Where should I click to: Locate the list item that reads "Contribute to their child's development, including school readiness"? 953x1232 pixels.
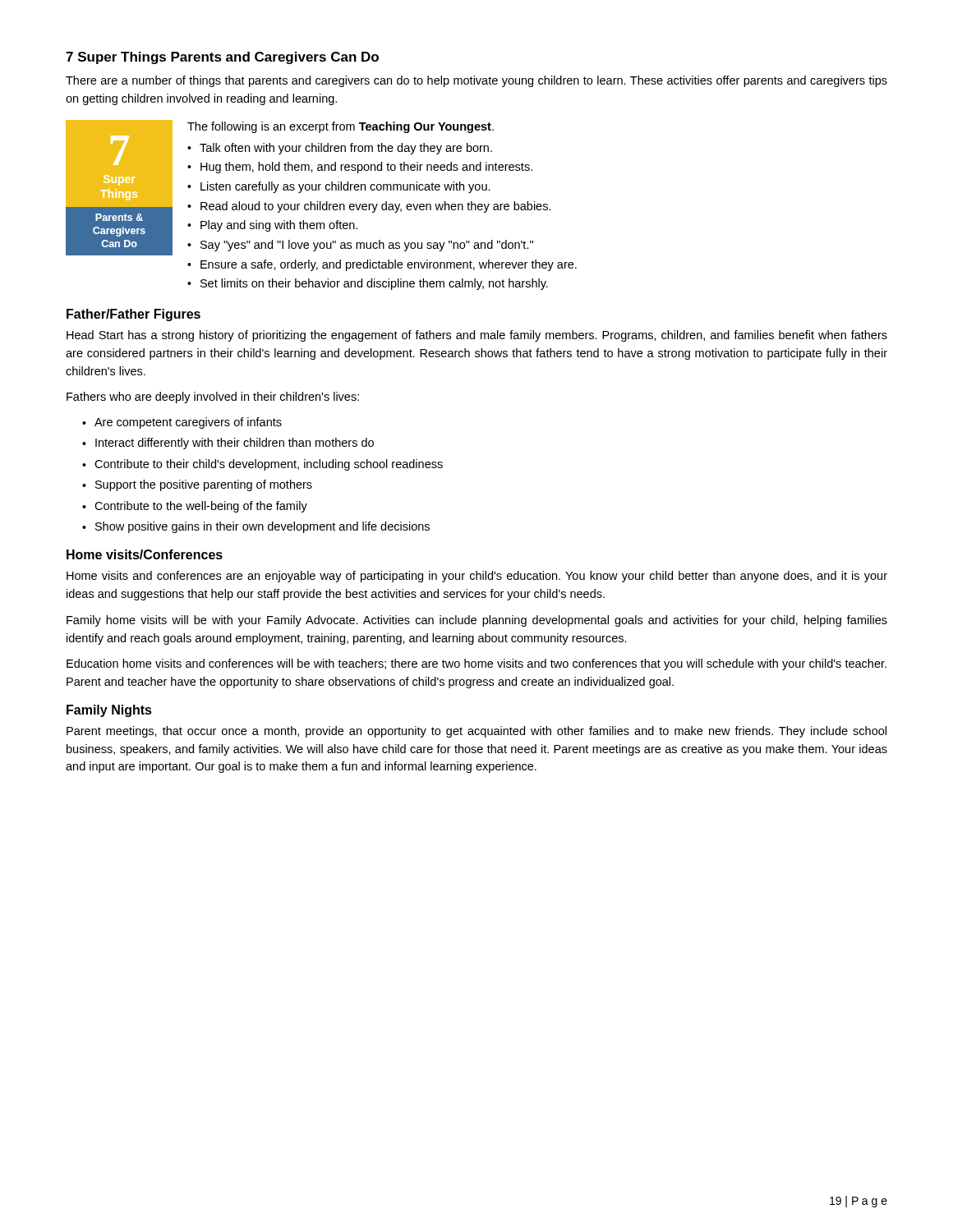[269, 464]
